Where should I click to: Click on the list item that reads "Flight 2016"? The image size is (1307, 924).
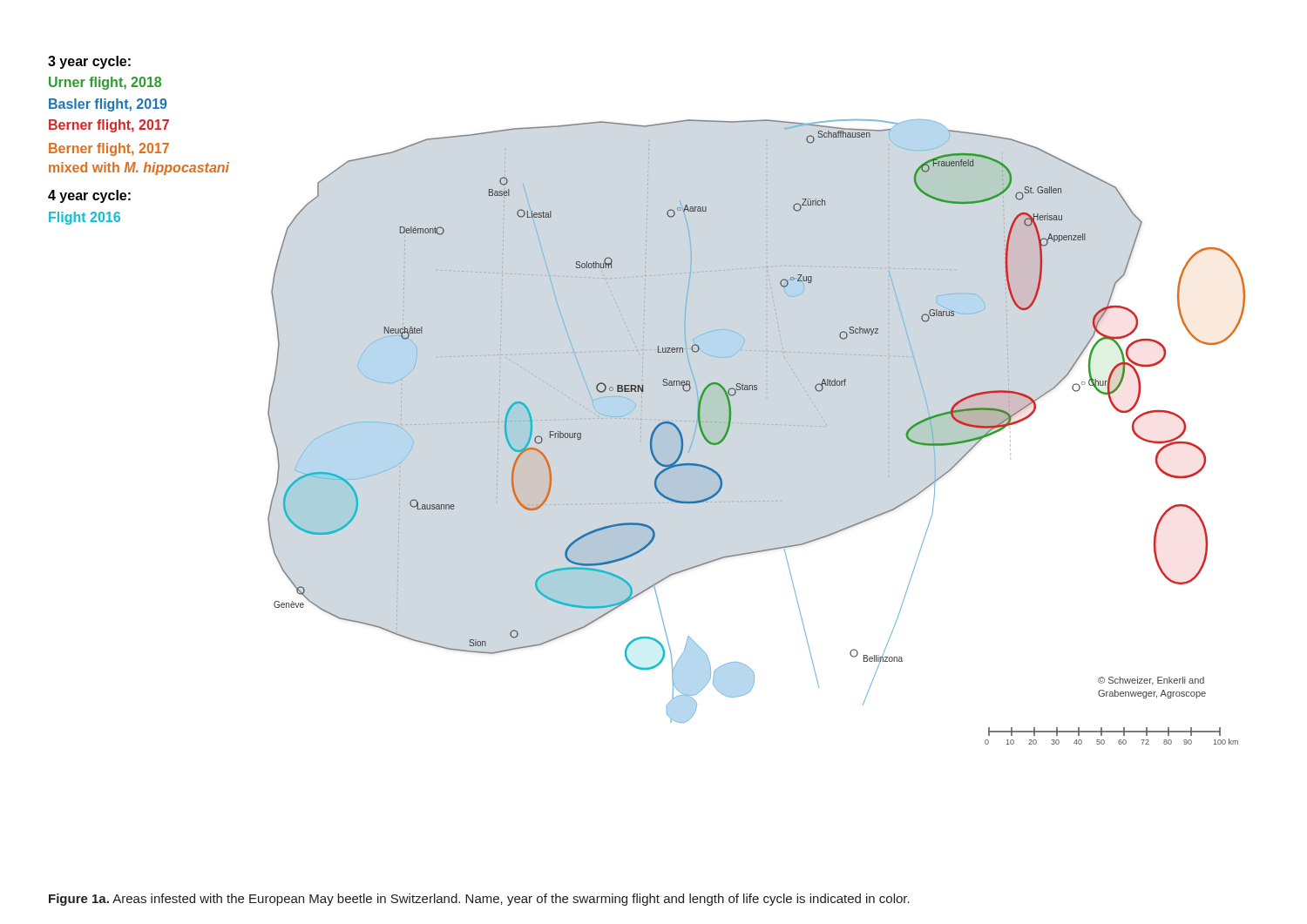tap(84, 217)
